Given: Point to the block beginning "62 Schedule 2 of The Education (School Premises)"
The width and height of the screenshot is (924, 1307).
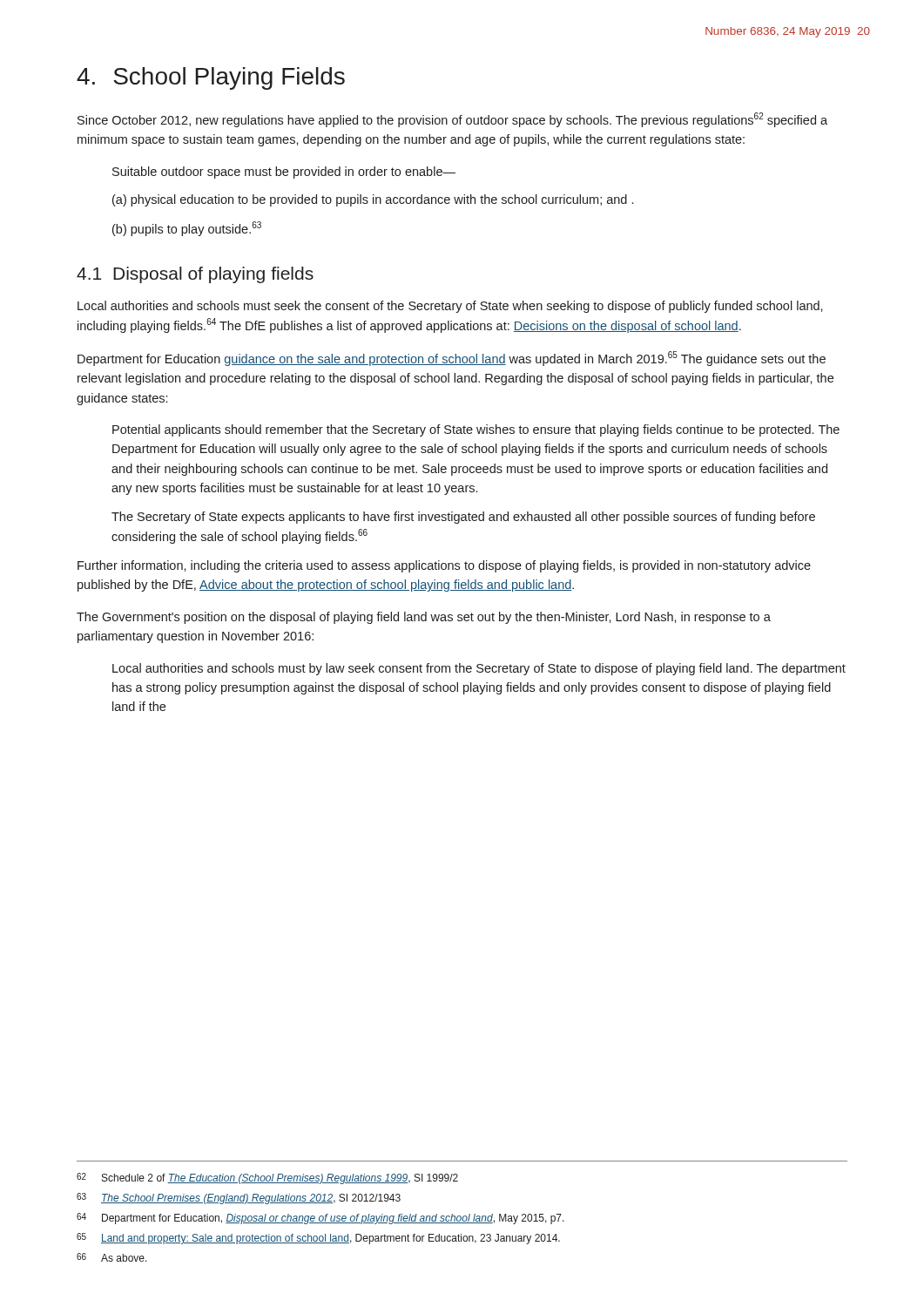Looking at the screenshot, I should click(462, 1179).
